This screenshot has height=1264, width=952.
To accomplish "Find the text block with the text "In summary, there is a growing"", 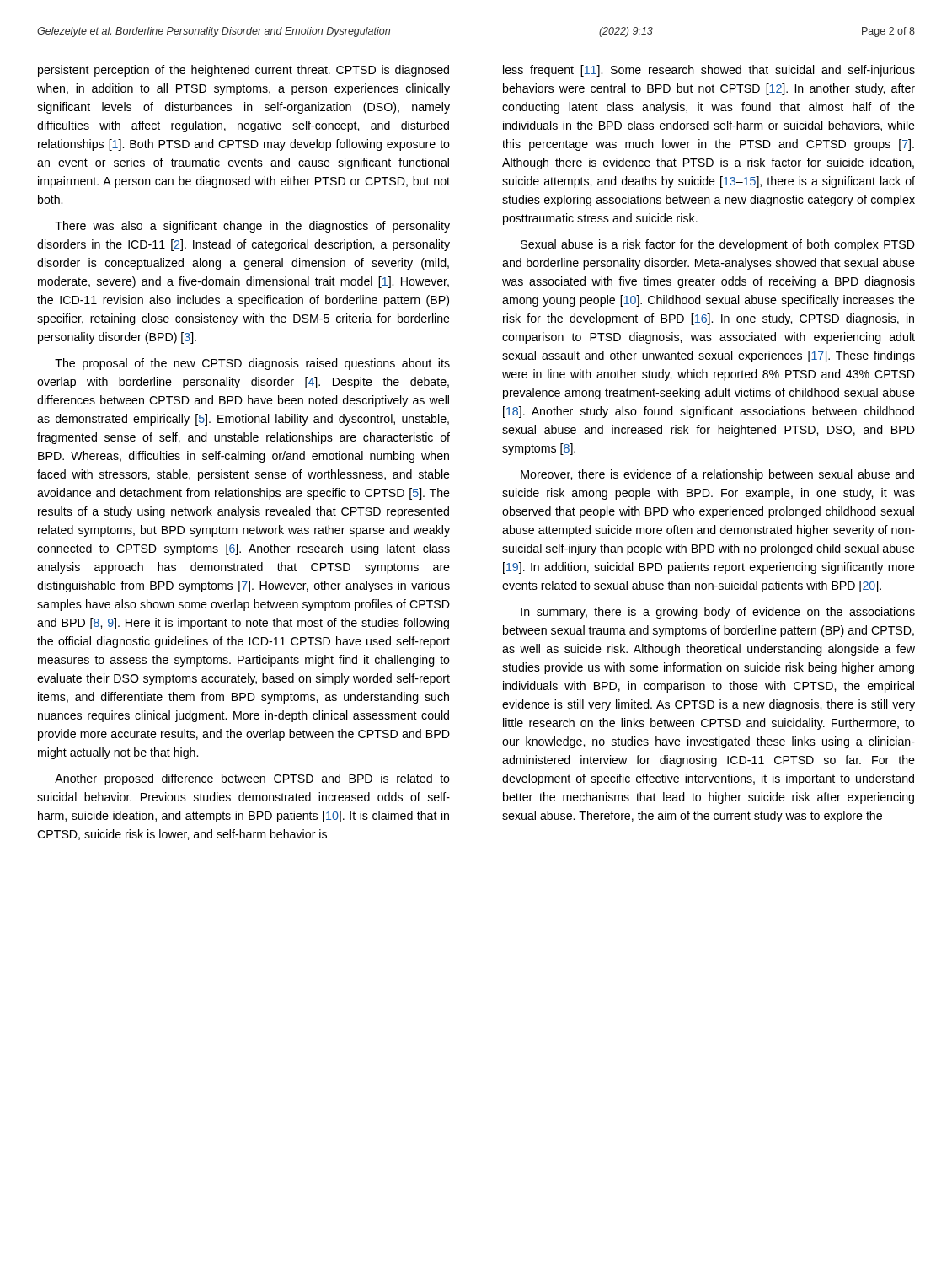I will pyautogui.click(x=709, y=714).
